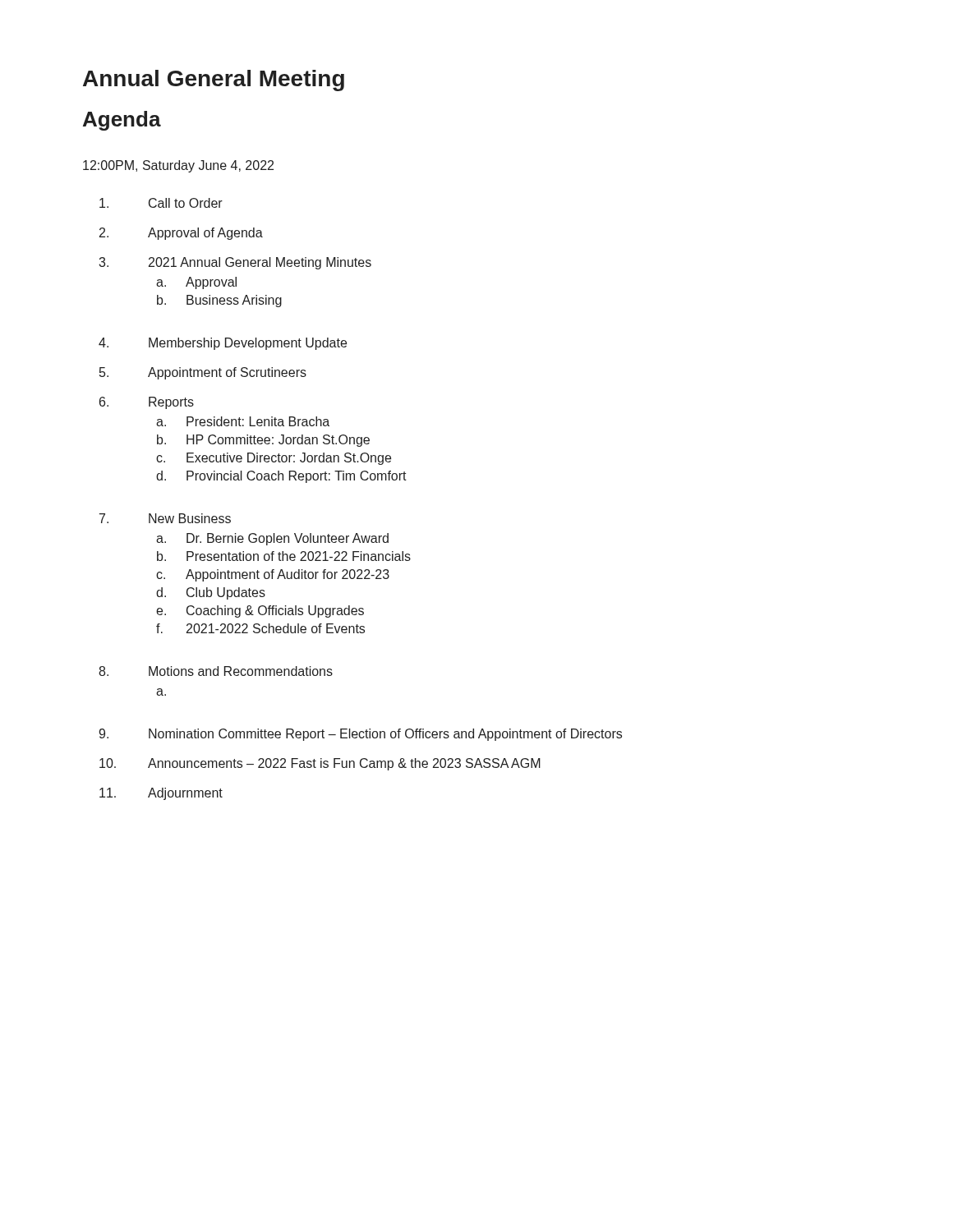The height and width of the screenshot is (1232, 953).
Task: Click on the list item that says "3. 2021 Annual General"
Action: [x=235, y=263]
